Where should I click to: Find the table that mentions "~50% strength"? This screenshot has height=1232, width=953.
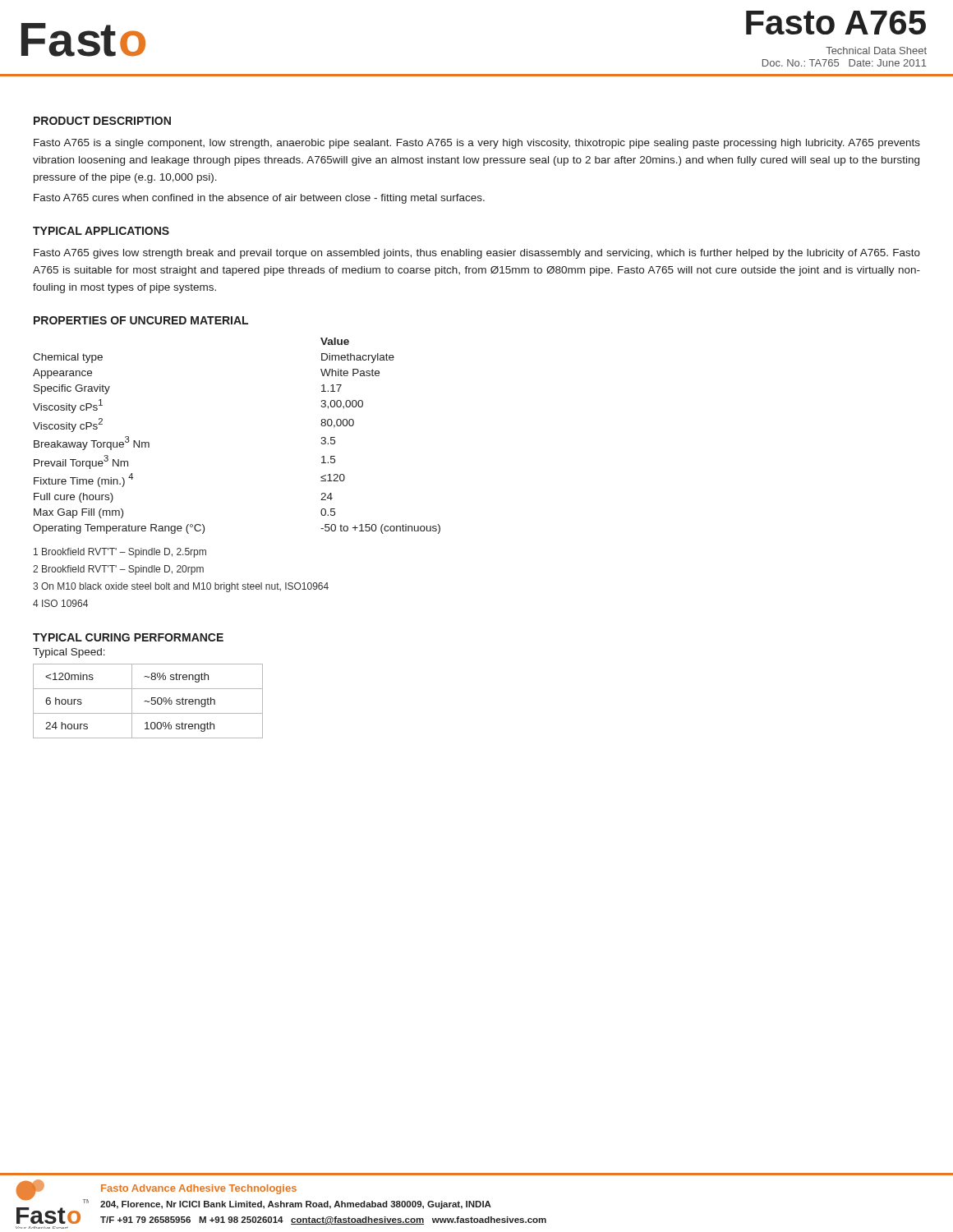pyautogui.click(x=476, y=701)
